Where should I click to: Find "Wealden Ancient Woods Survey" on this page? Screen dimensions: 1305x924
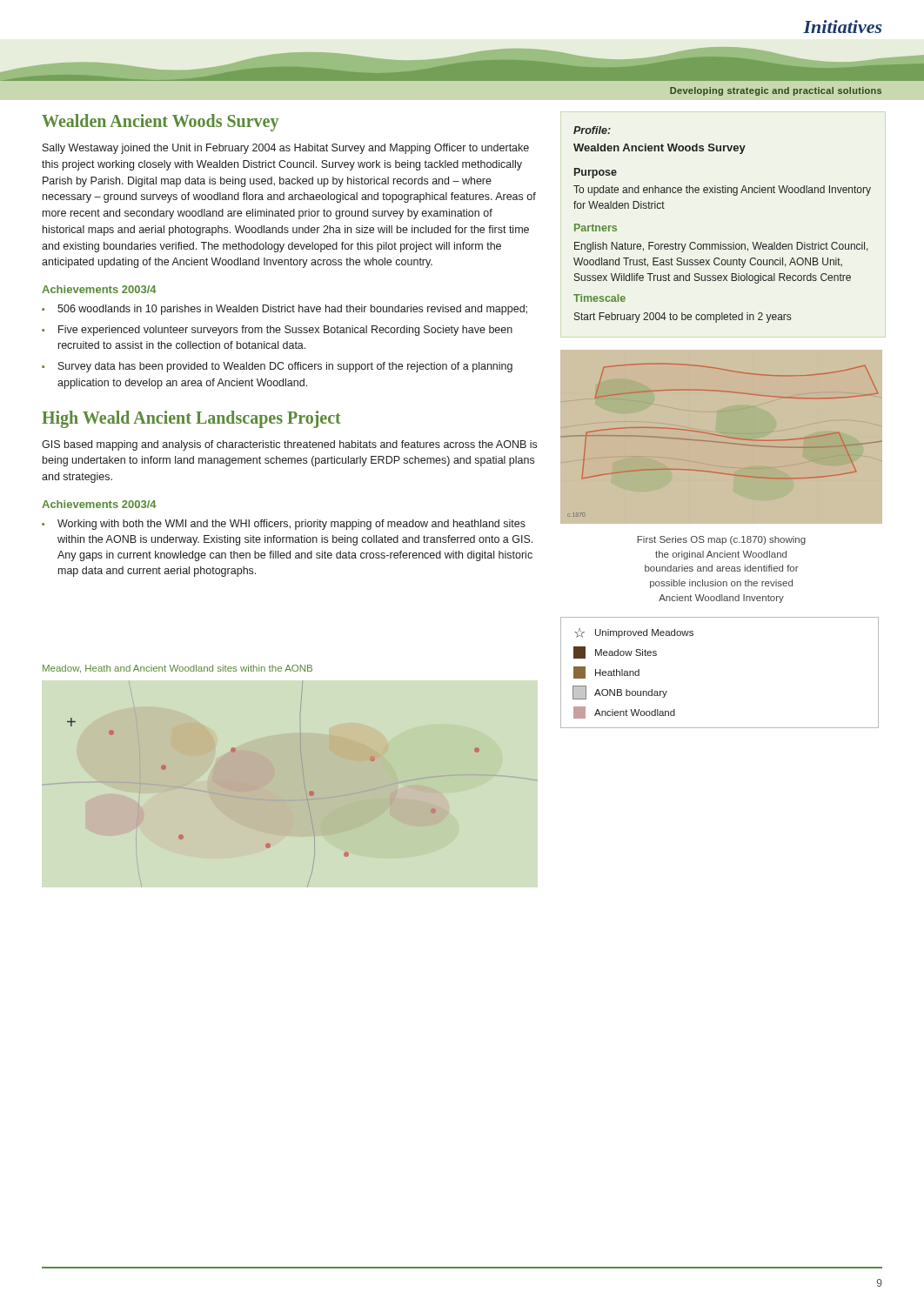pyautogui.click(x=160, y=121)
